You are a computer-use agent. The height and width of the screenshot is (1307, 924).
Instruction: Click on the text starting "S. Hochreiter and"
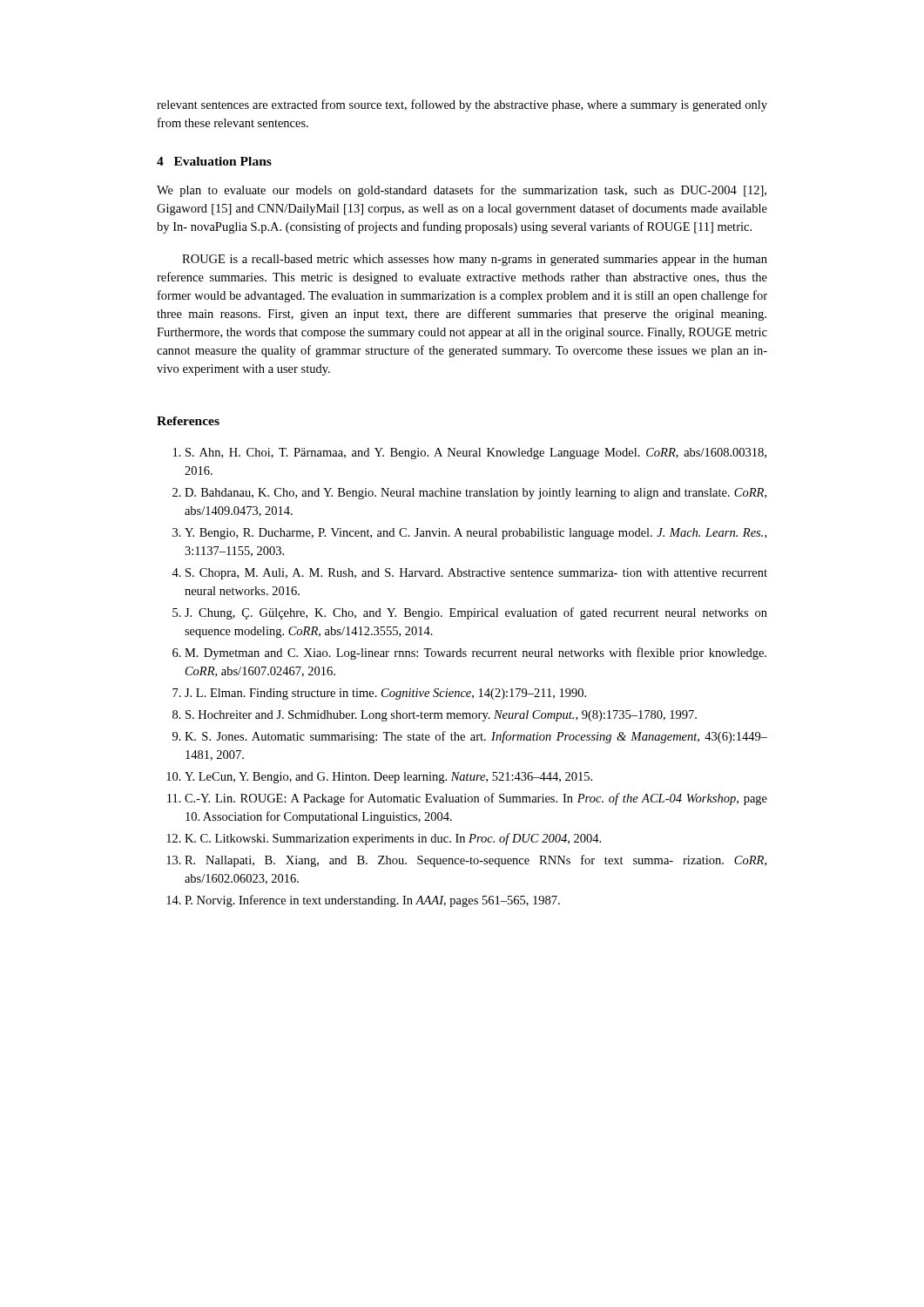pyautogui.click(x=476, y=715)
